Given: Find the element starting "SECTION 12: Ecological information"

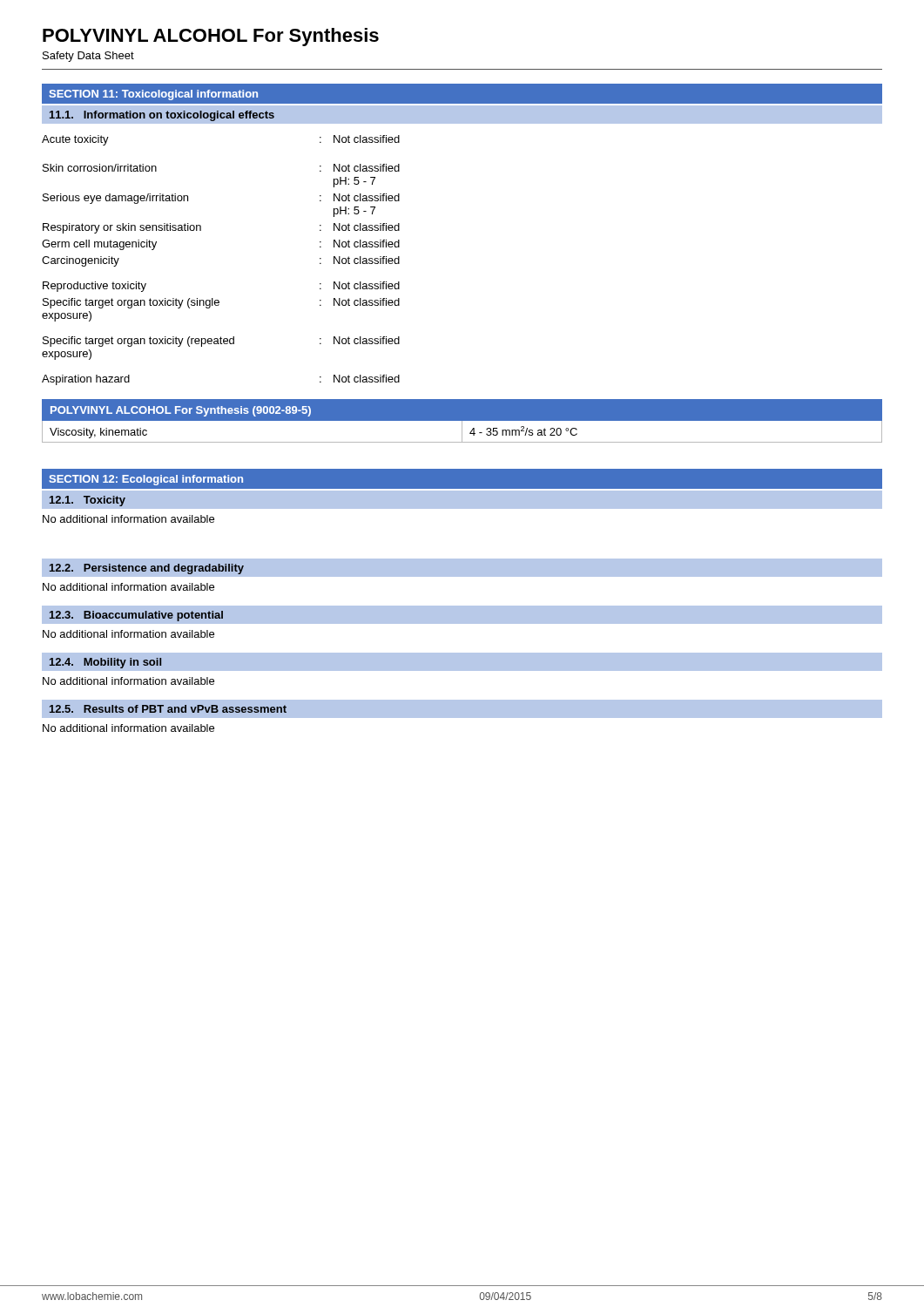Looking at the screenshot, I should point(146,479).
